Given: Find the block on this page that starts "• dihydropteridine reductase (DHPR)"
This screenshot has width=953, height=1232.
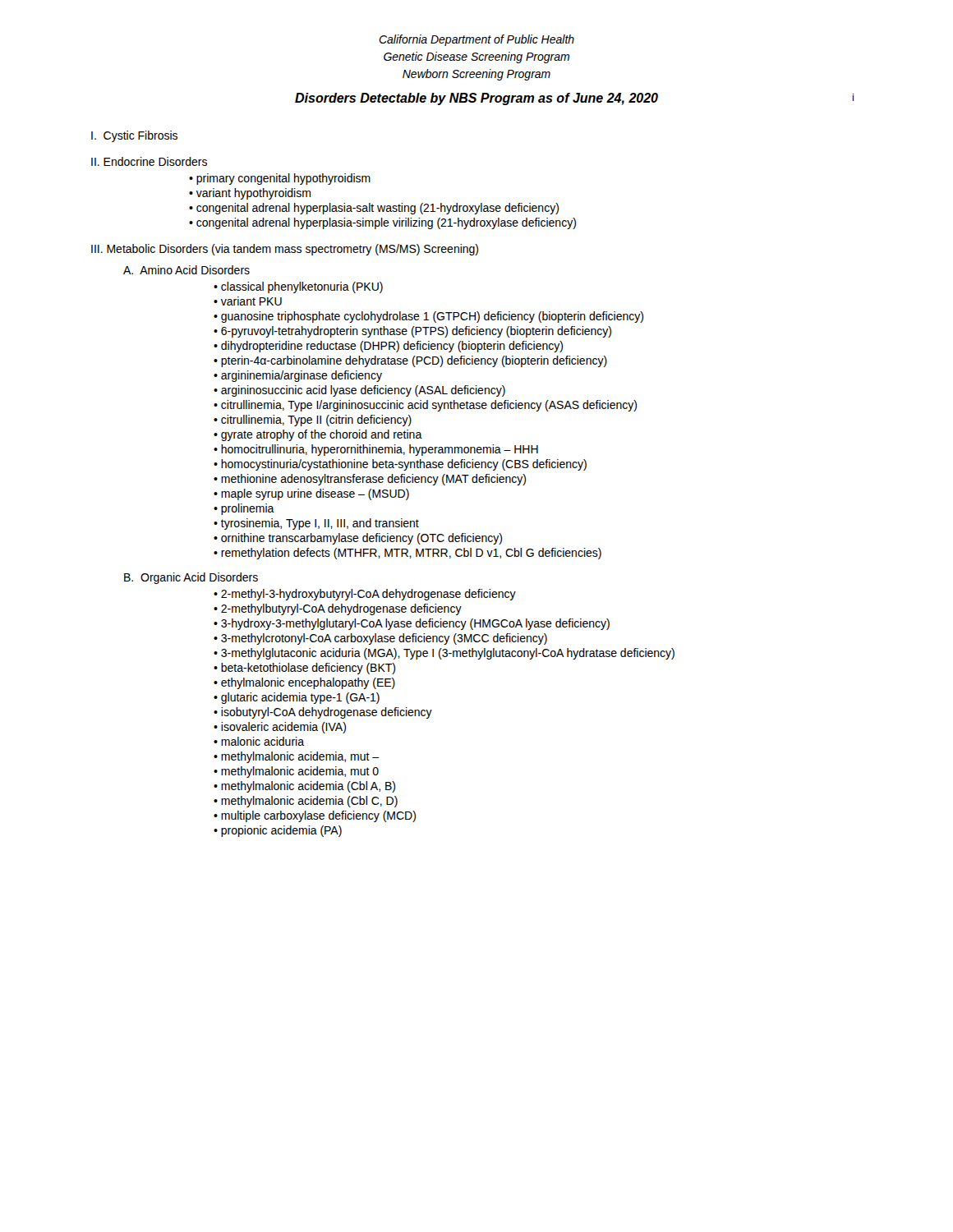Looking at the screenshot, I should pos(389,346).
